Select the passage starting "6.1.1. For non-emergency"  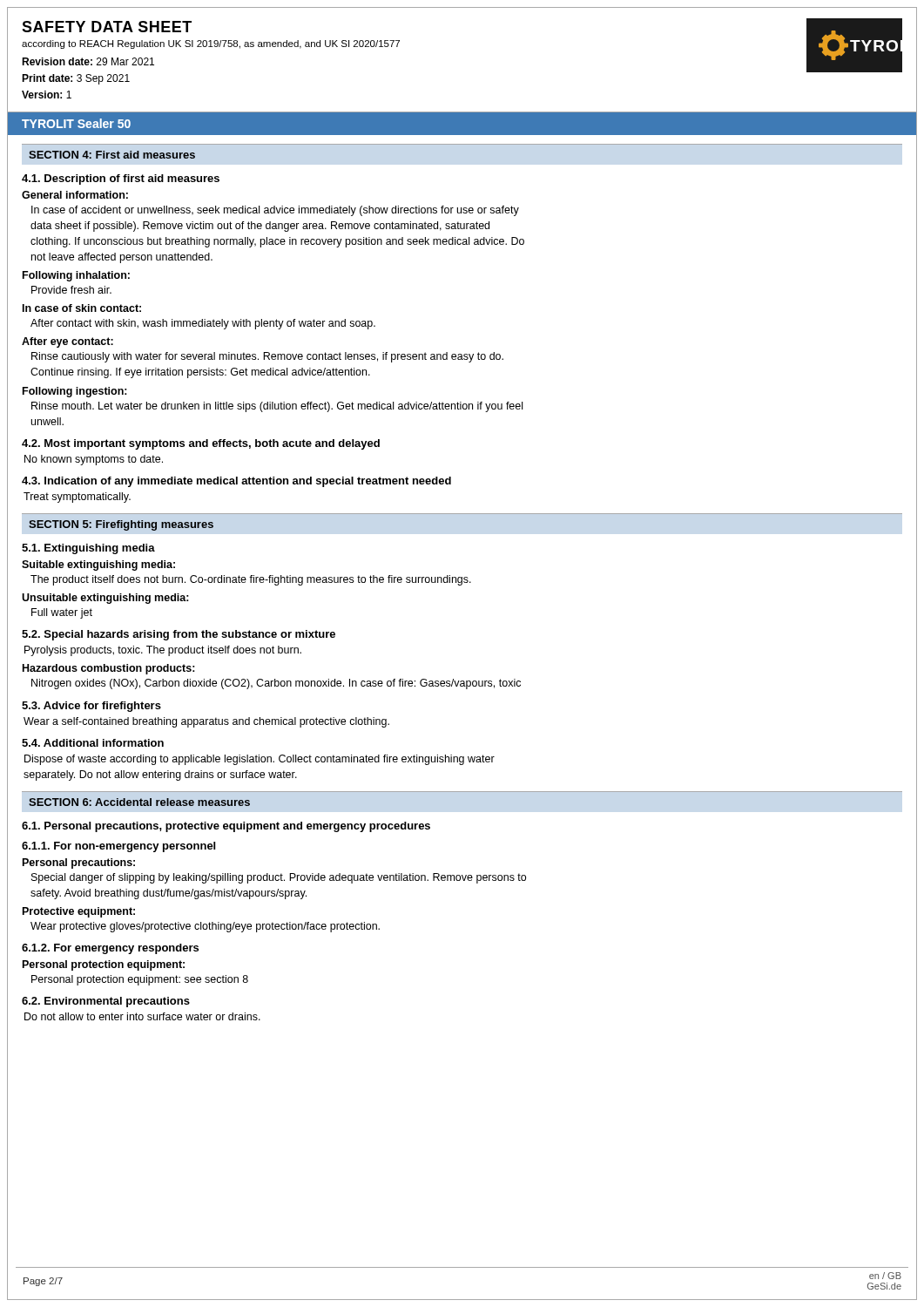click(x=119, y=846)
